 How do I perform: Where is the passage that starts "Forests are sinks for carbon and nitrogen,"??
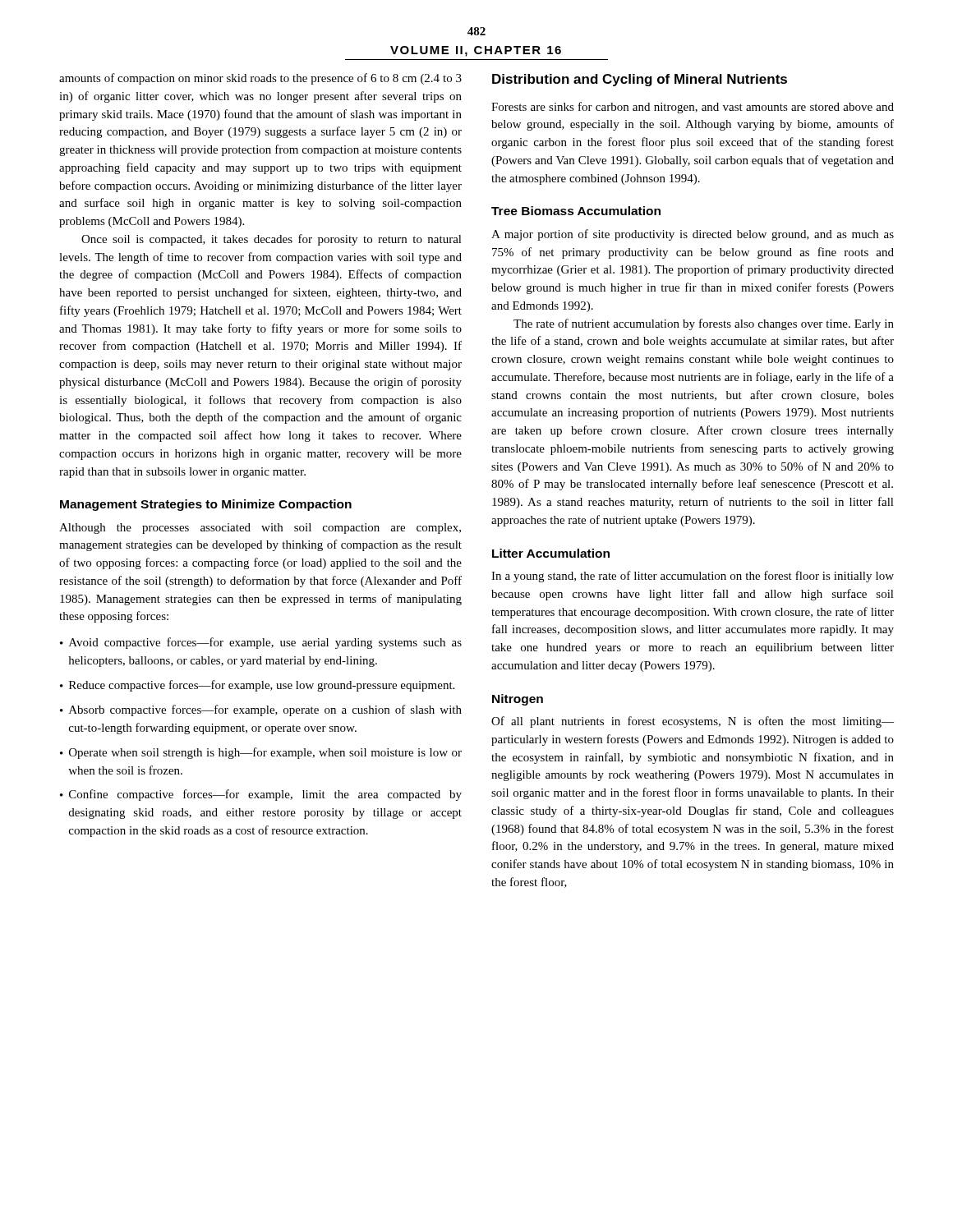pos(693,143)
